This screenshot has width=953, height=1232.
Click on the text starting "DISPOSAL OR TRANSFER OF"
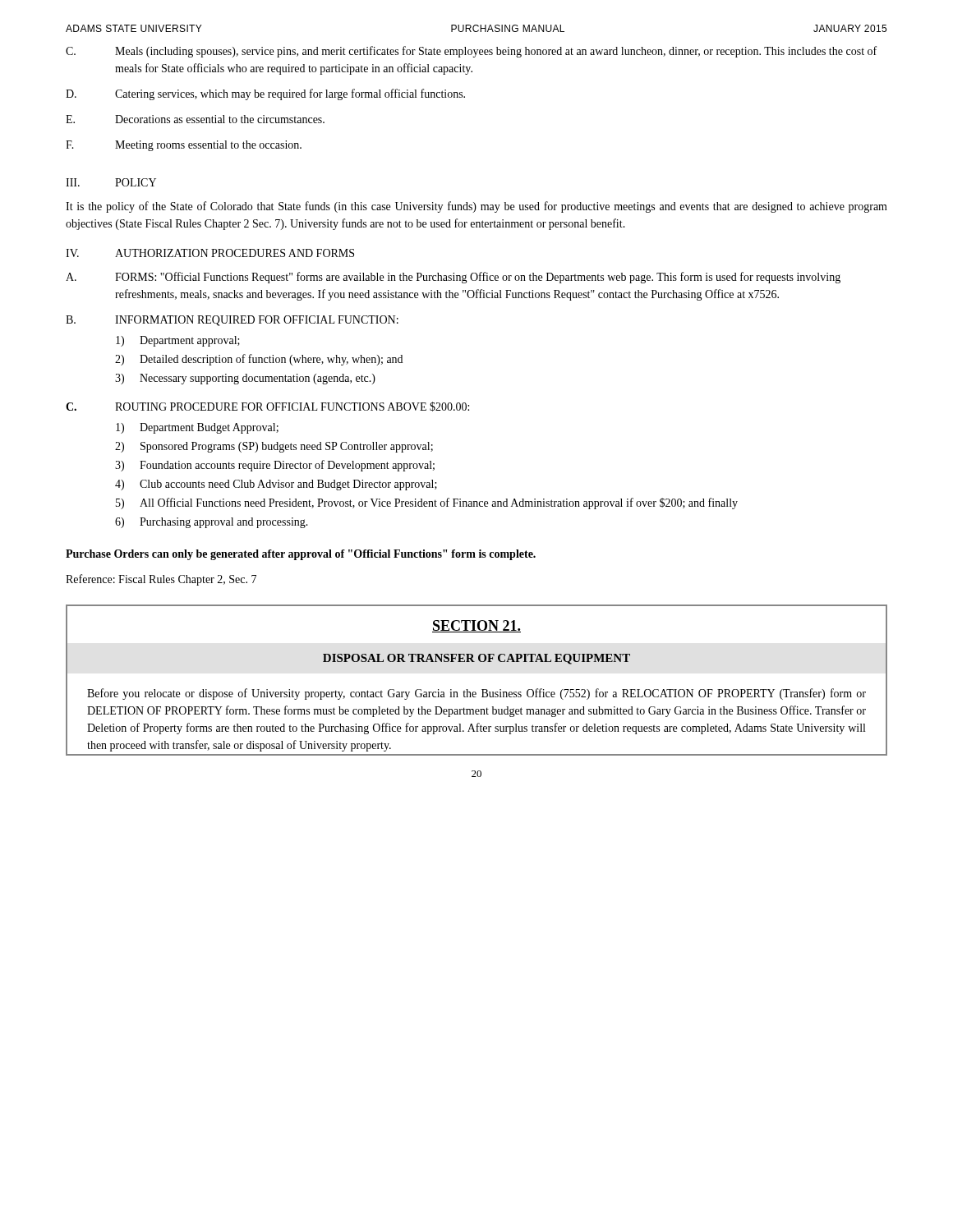tap(476, 658)
